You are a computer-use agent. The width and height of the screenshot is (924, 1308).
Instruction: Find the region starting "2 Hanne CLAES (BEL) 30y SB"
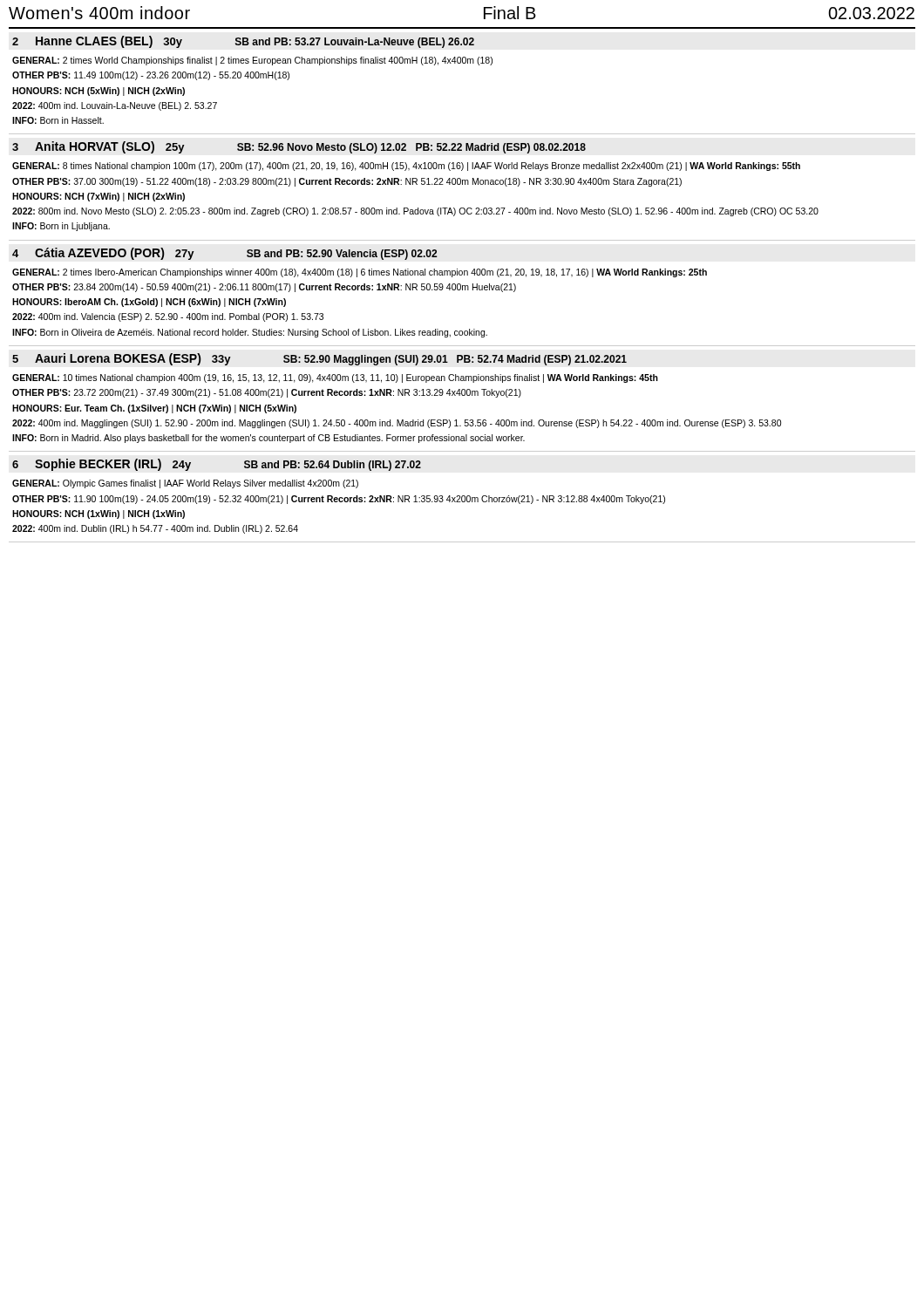pos(243,42)
